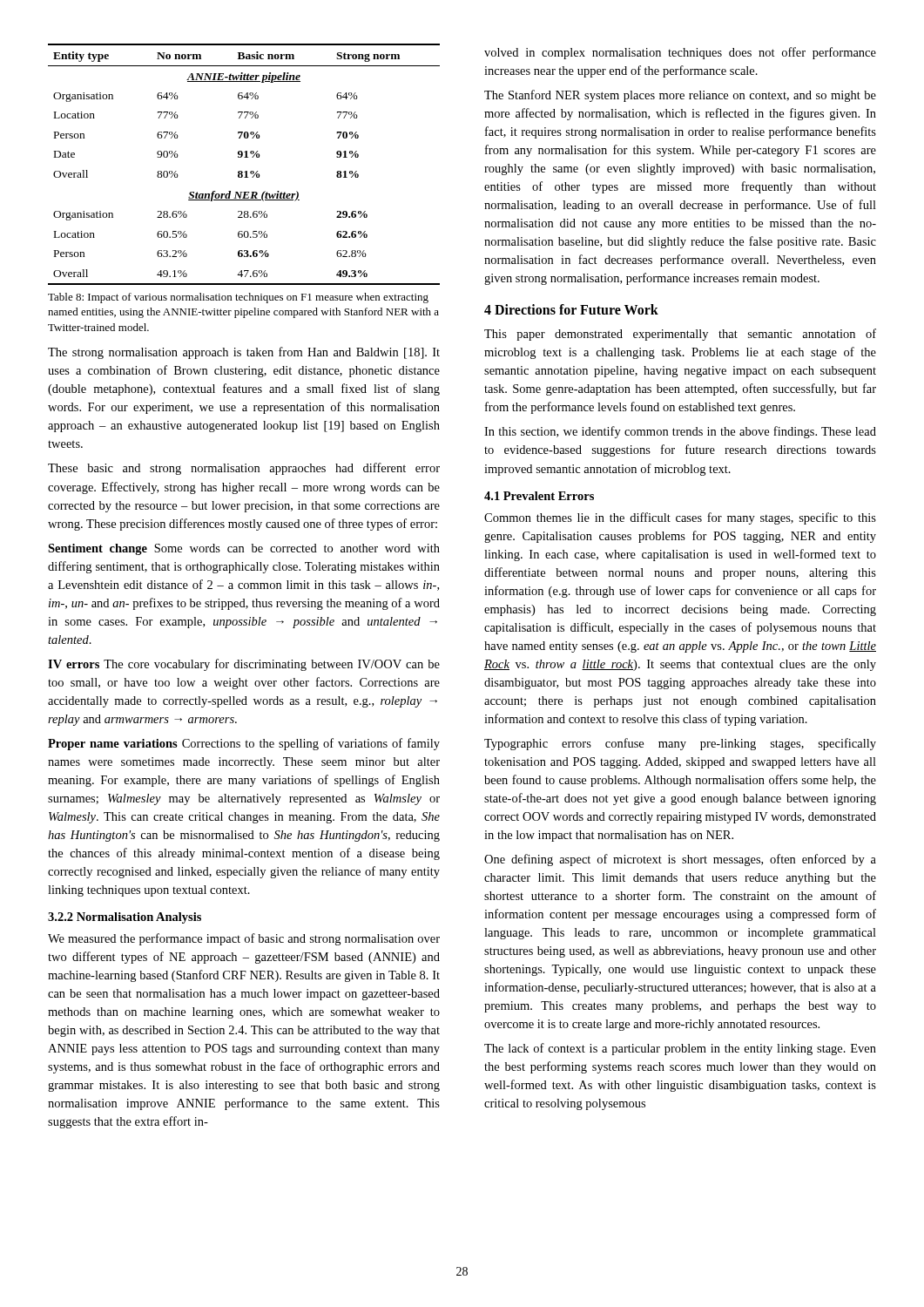Where does it say "4.1 Prevalent Errors"?
This screenshot has height=1307, width=924.
(539, 495)
